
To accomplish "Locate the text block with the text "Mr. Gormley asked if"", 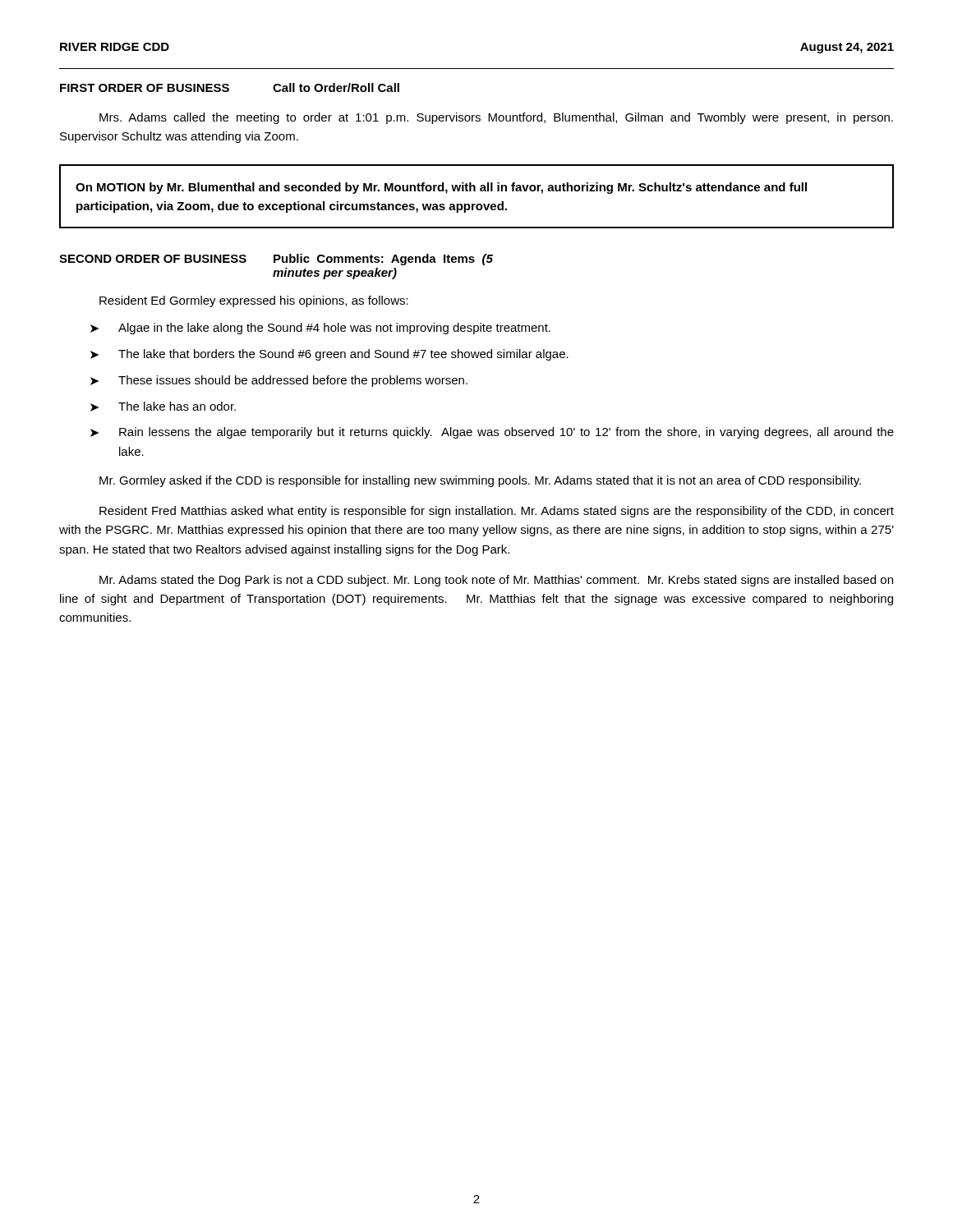I will pos(480,480).
